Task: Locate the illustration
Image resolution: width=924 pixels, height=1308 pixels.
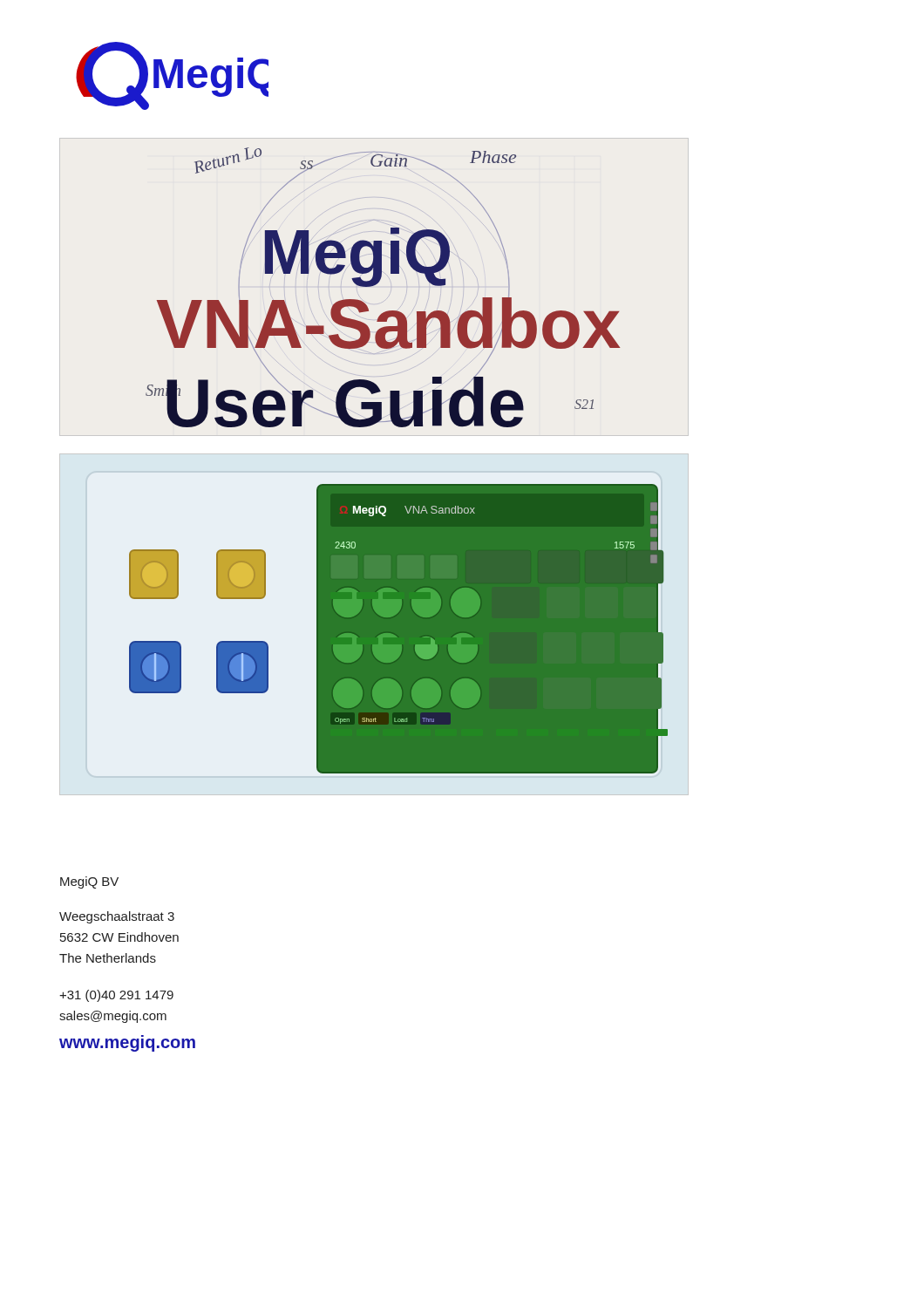Action: [374, 287]
